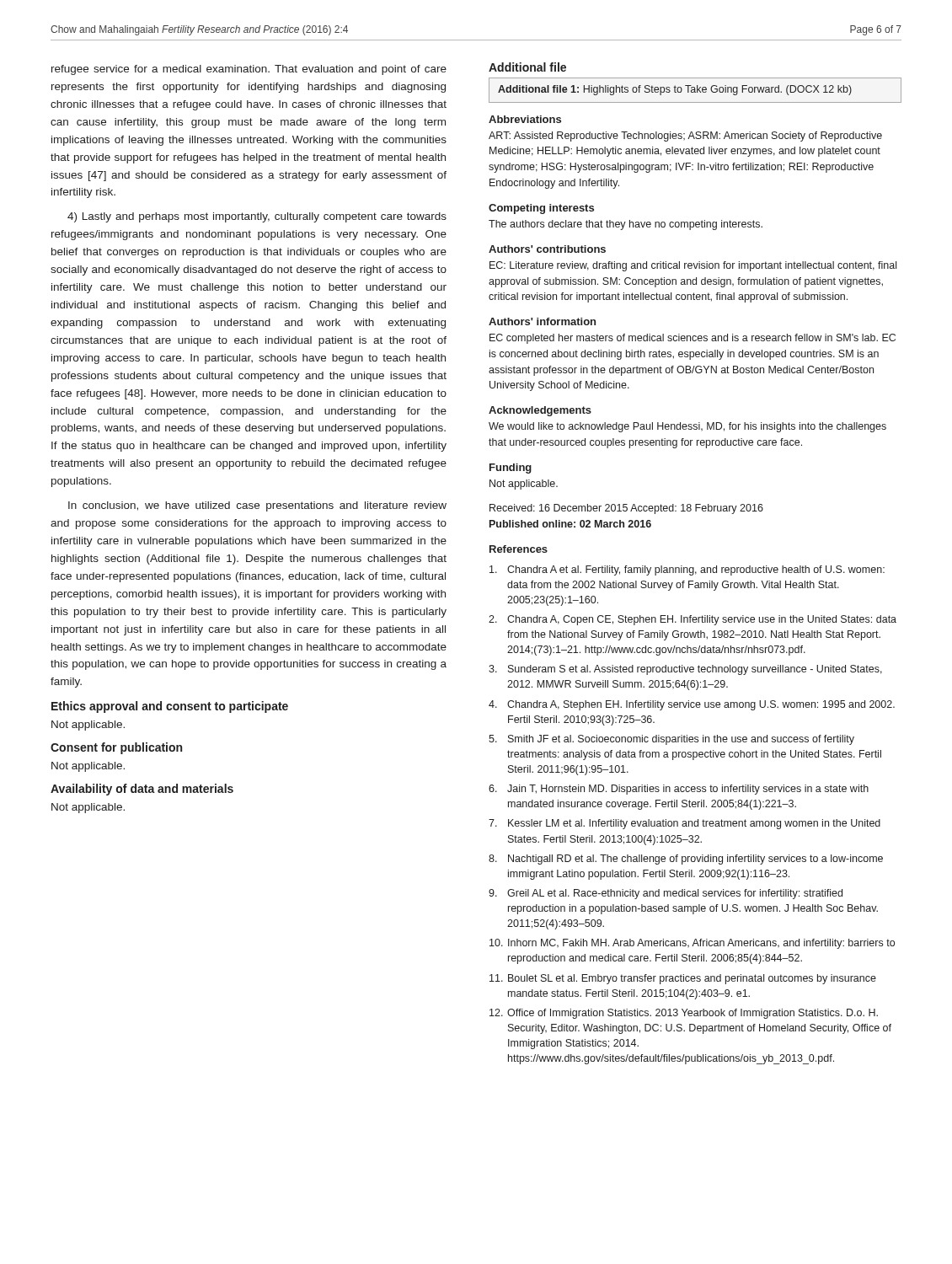Locate the block starting "ART: Assisted Reproductive Technologies; ASRM:"
The width and height of the screenshot is (952, 1264).
(x=695, y=159)
